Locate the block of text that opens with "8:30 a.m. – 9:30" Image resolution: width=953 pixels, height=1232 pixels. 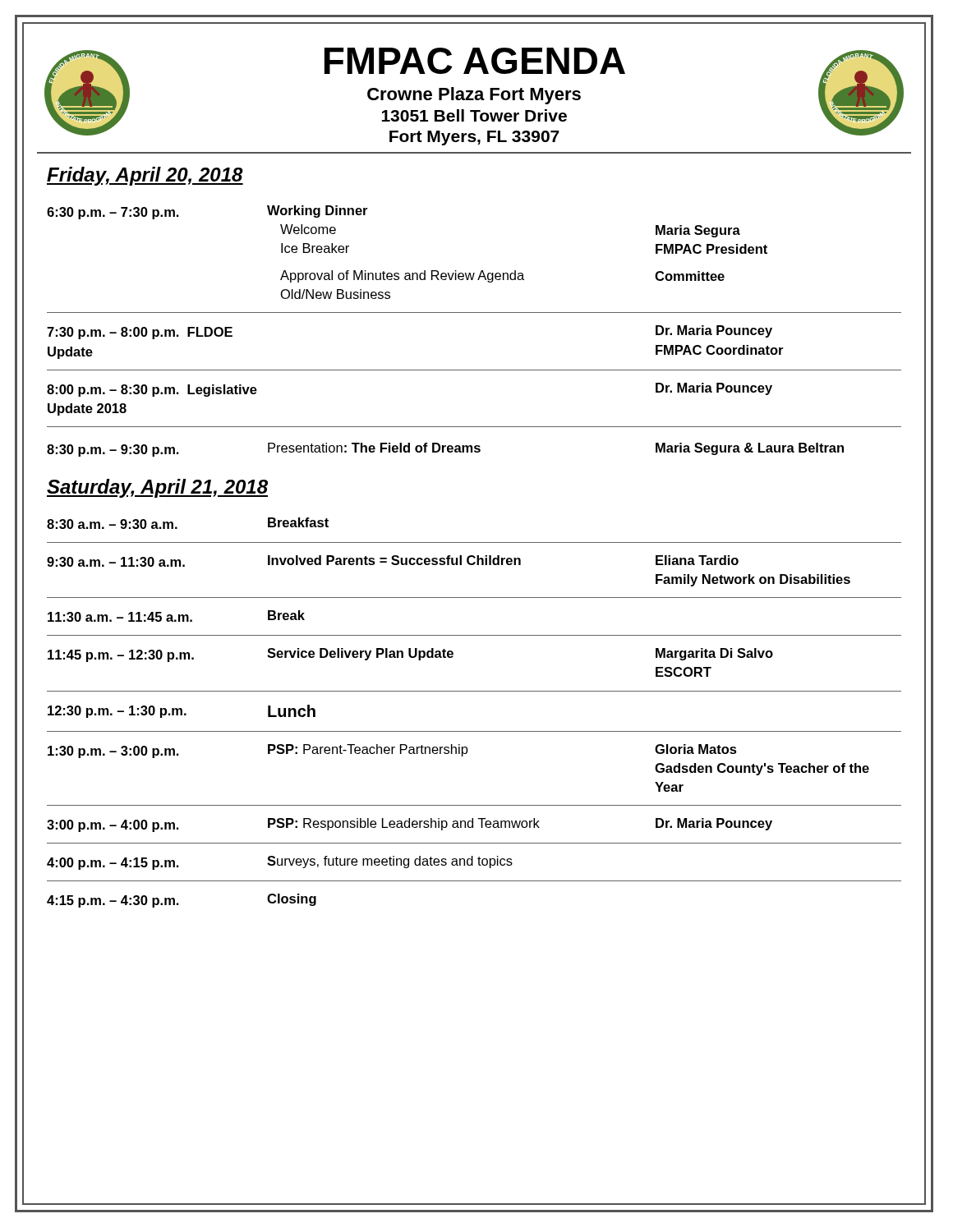point(123,524)
